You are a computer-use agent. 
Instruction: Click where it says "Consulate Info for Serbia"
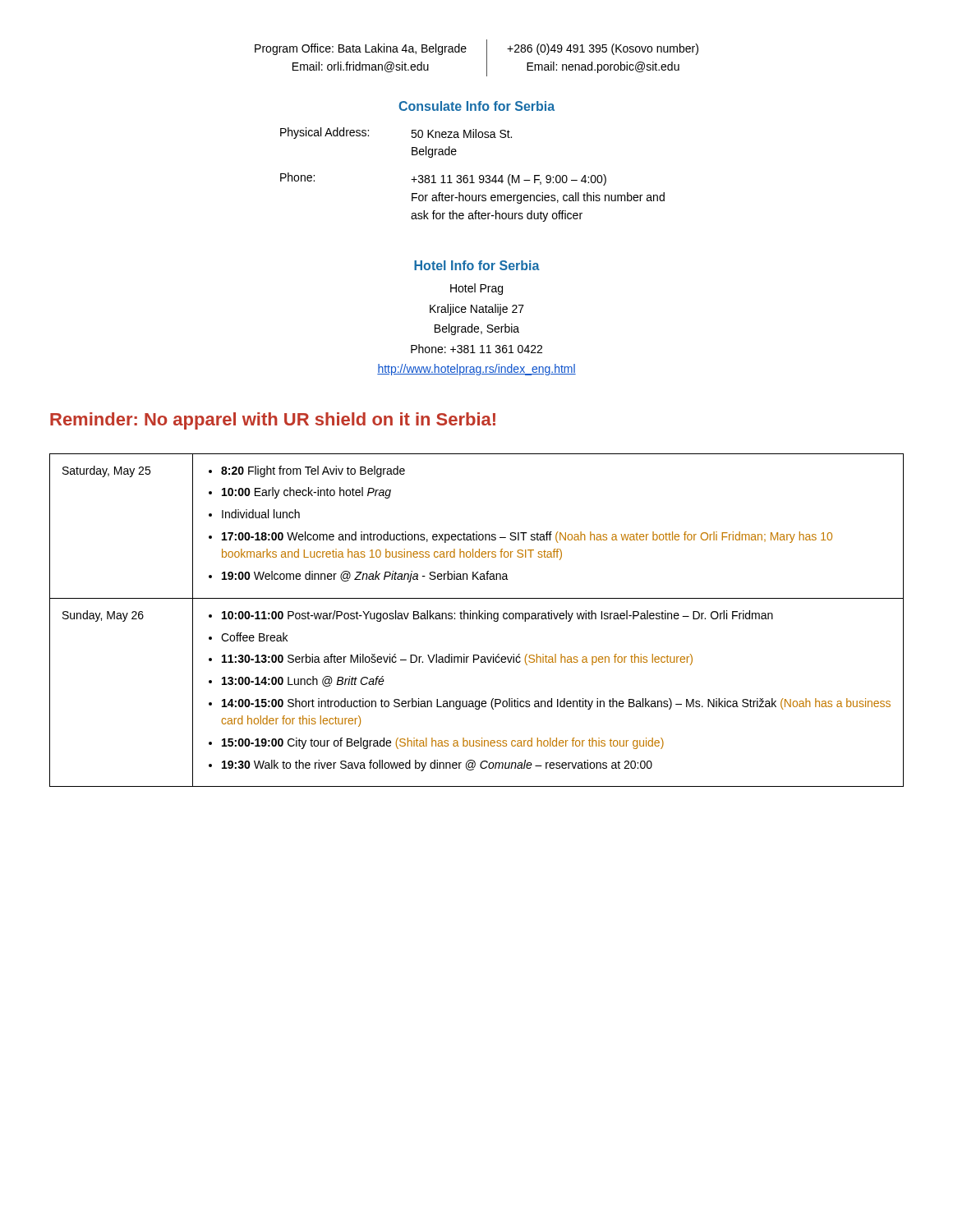(476, 106)
